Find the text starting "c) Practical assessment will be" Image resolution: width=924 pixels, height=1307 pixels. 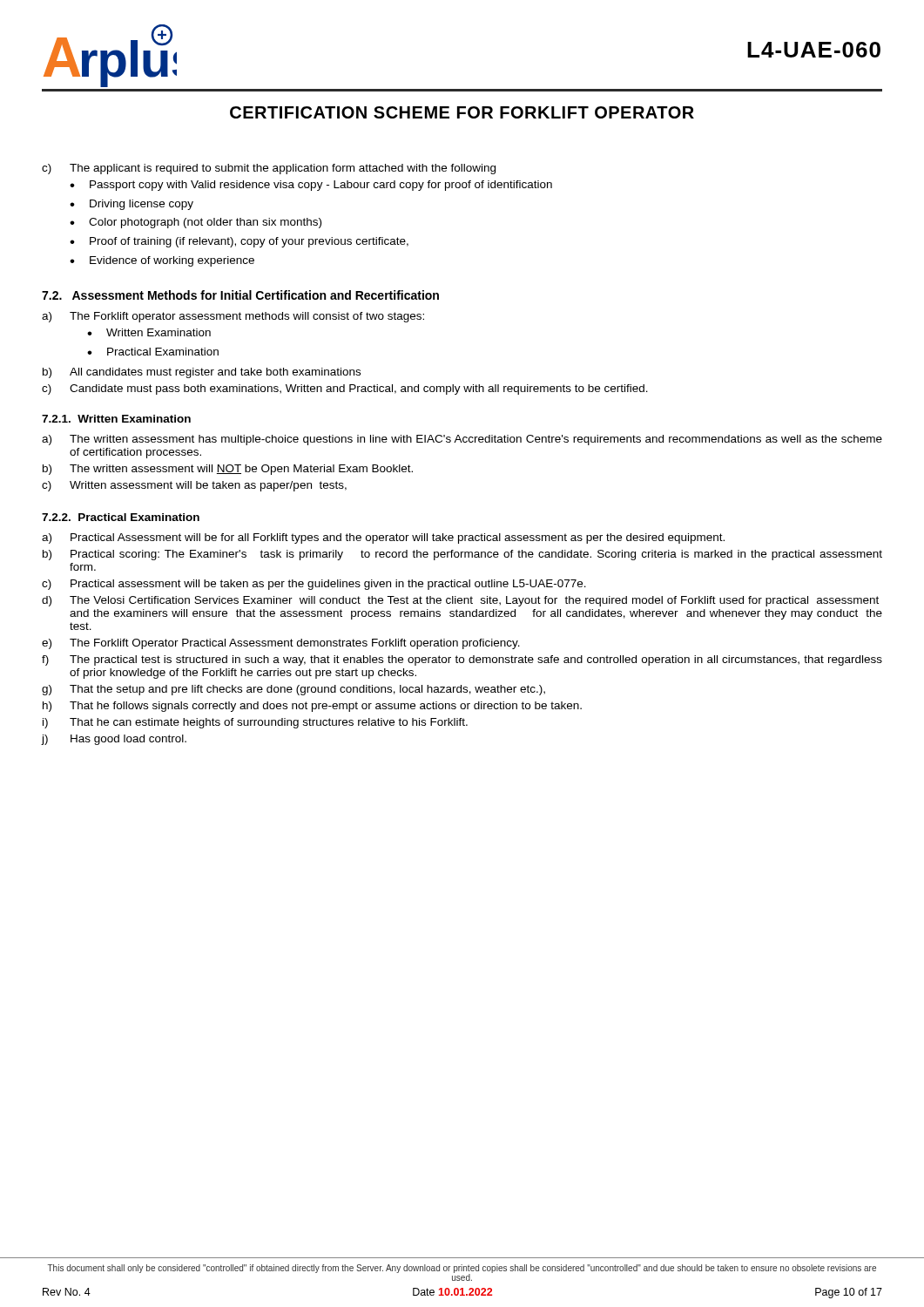click(462, 583)
